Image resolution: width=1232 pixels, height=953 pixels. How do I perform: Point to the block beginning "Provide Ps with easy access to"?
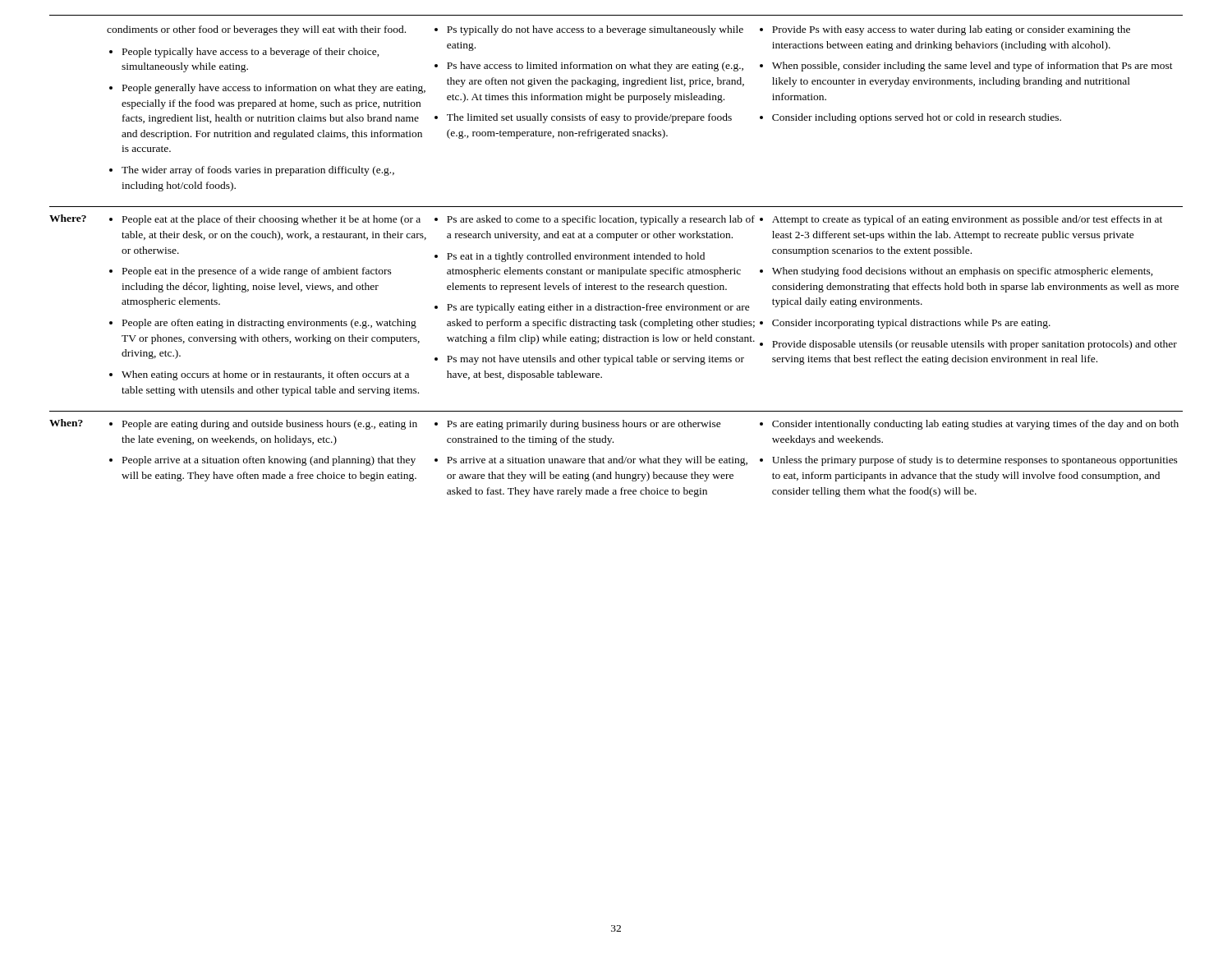[x=951, y=37]
